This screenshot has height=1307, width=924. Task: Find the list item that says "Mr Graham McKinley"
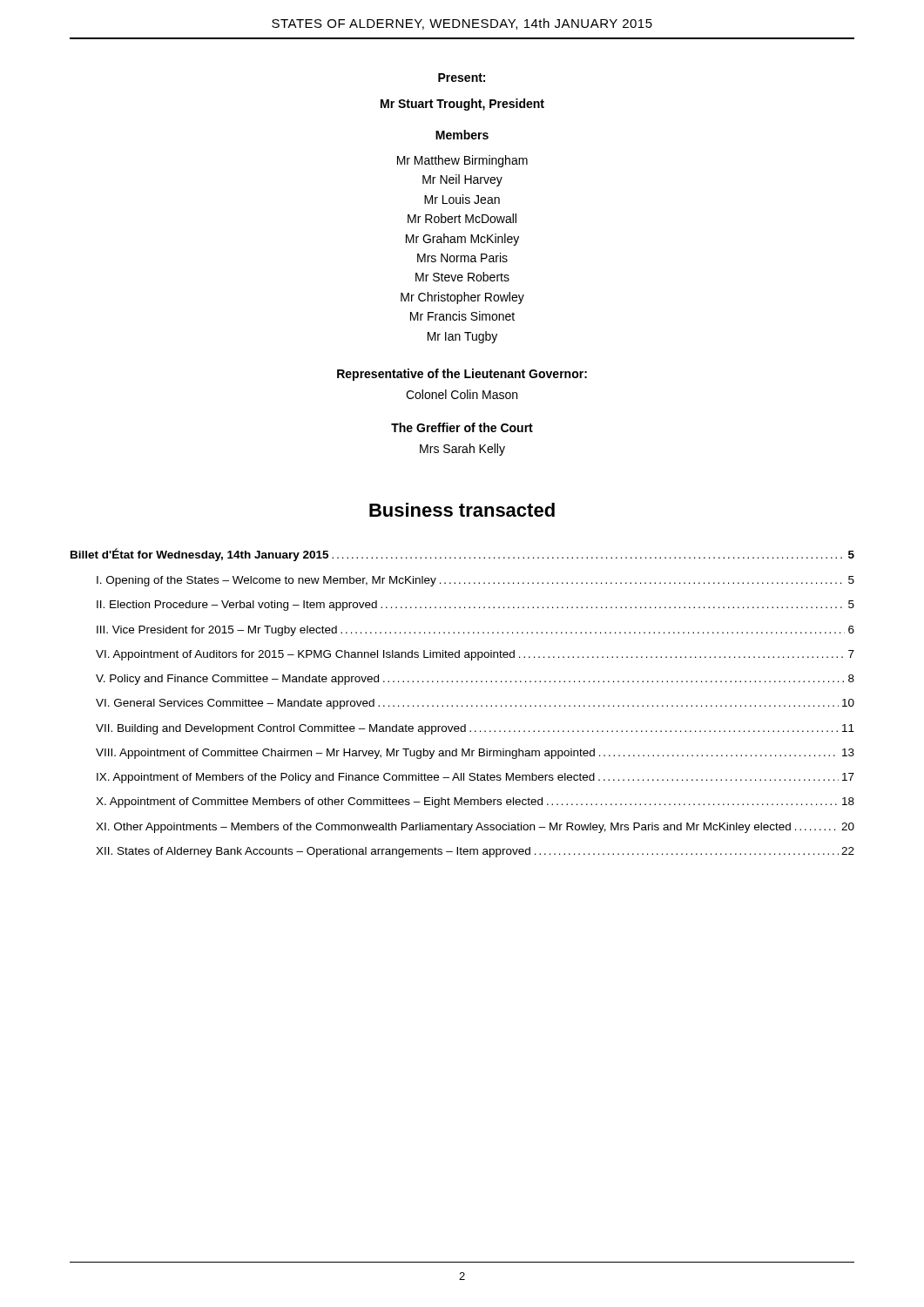pyautogui.click(x=462, y=238)
